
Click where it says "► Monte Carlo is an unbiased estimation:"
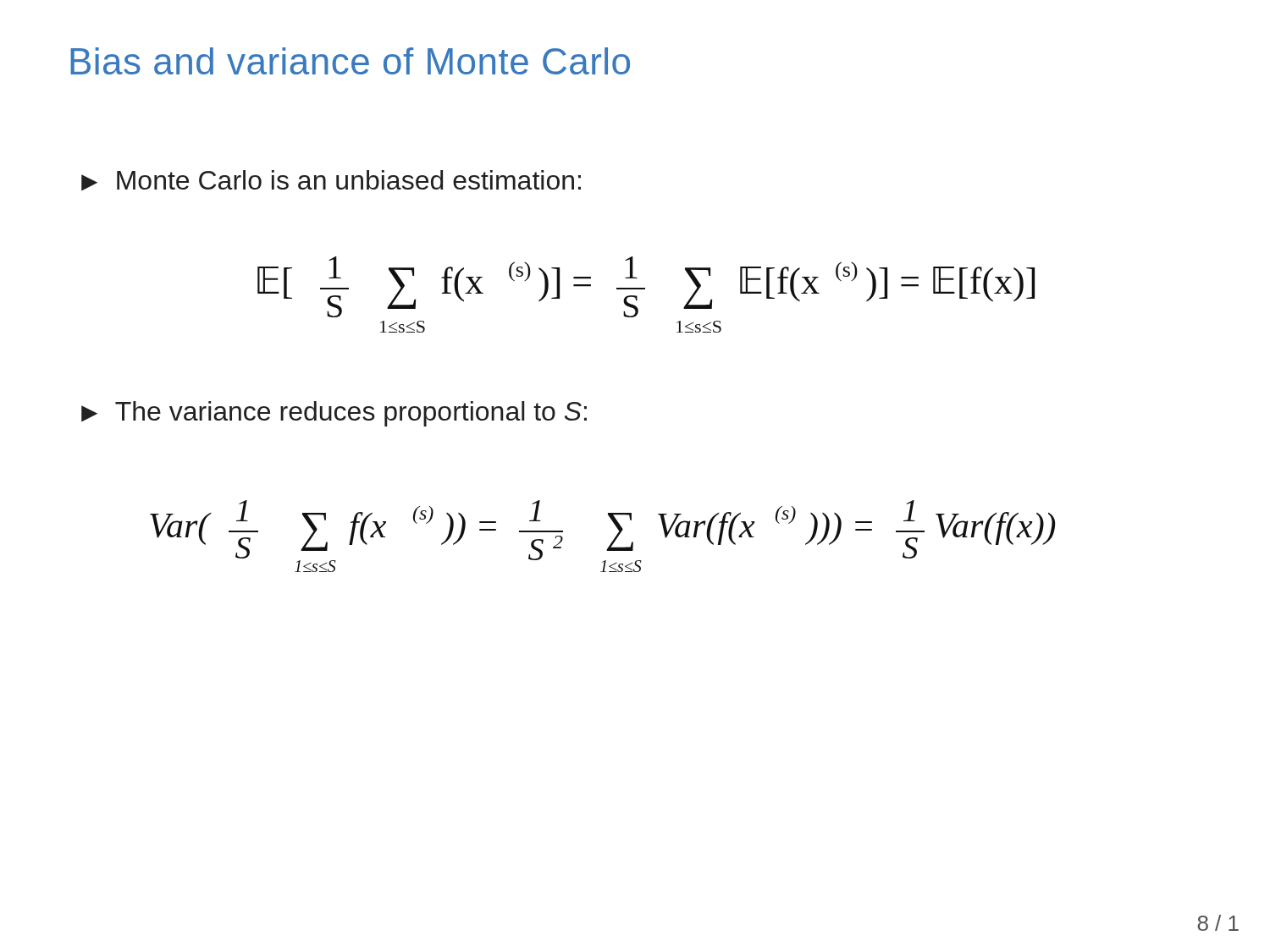tap(330, 181)
